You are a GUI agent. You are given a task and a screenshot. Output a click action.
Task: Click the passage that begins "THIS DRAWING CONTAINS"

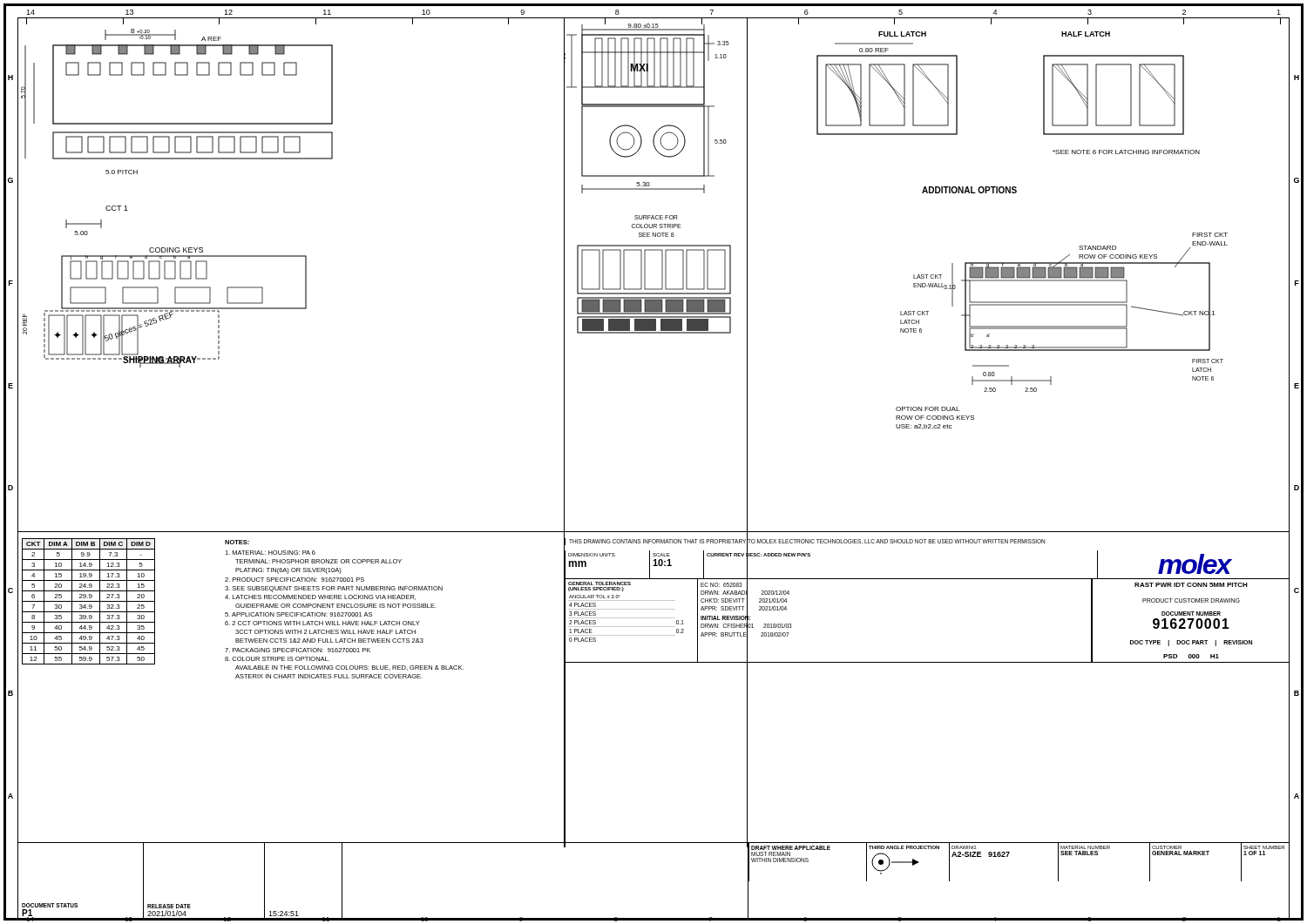(x=807, y=541)
